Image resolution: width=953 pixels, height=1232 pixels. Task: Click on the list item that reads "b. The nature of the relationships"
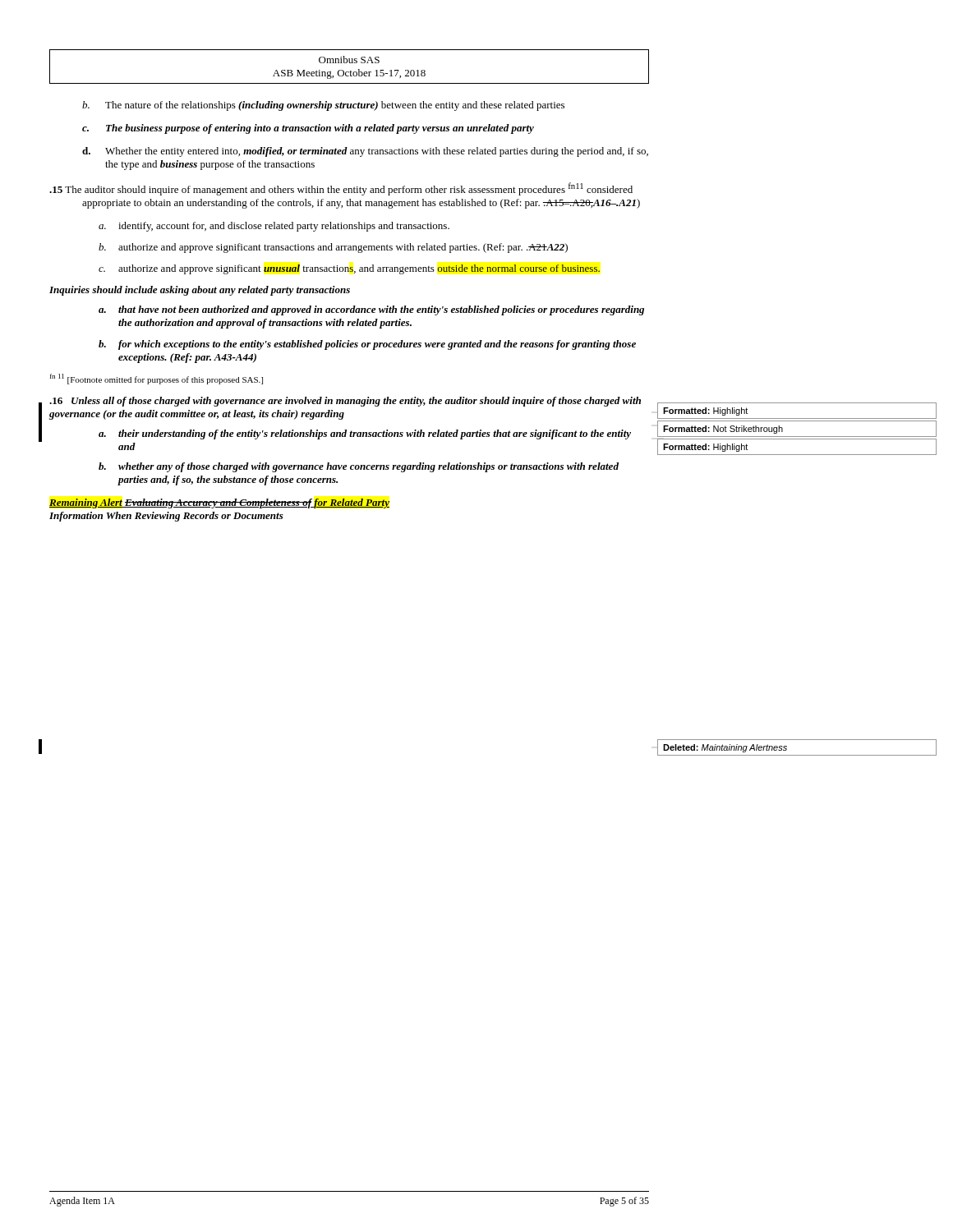[x=366, y=105]
